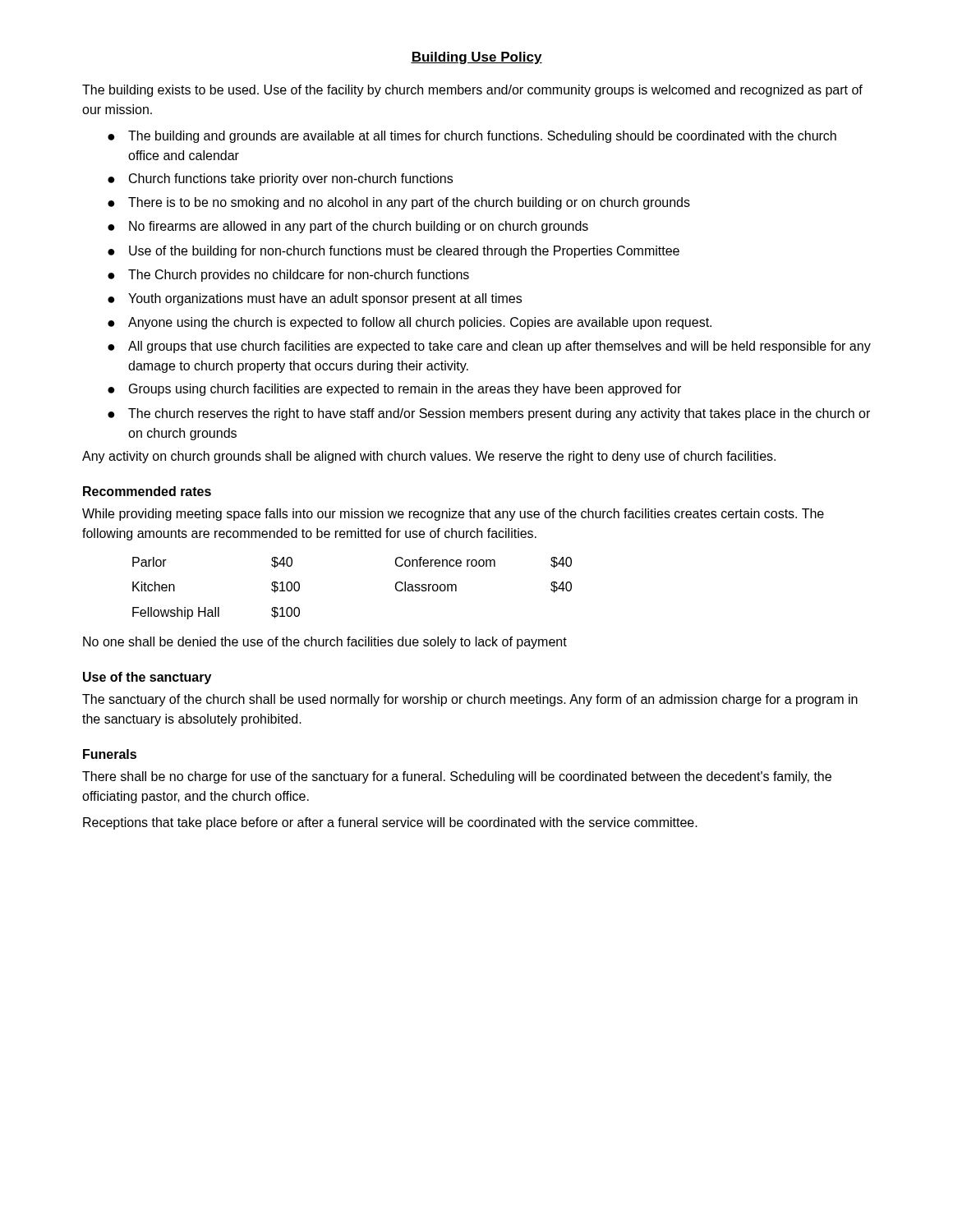Find the block on this page that starts "Any activity on church grounds"
Screen dimensions: 1232x953
click(429, 456)
